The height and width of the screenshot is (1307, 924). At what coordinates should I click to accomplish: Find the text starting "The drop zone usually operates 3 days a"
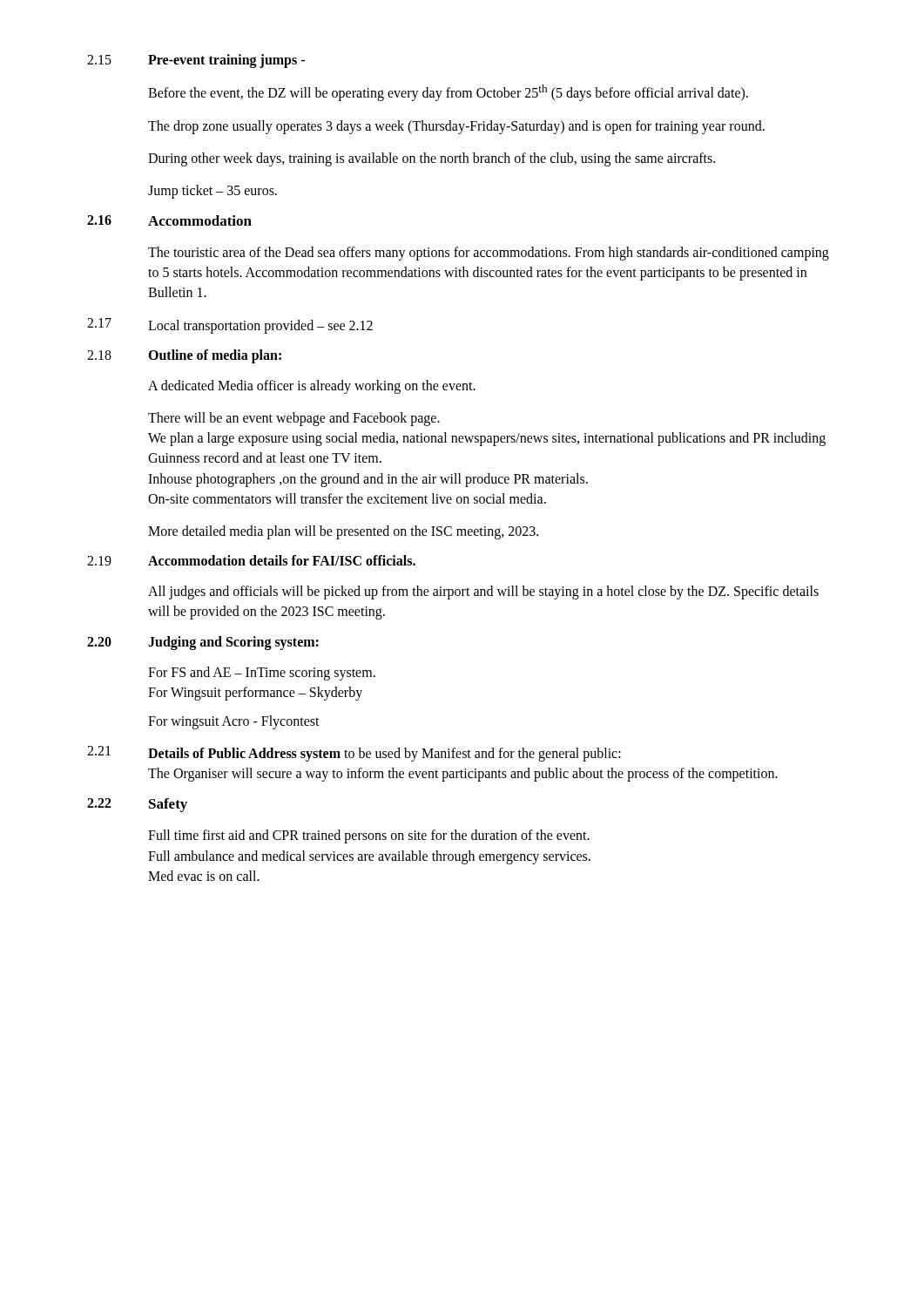pos(462,126)
